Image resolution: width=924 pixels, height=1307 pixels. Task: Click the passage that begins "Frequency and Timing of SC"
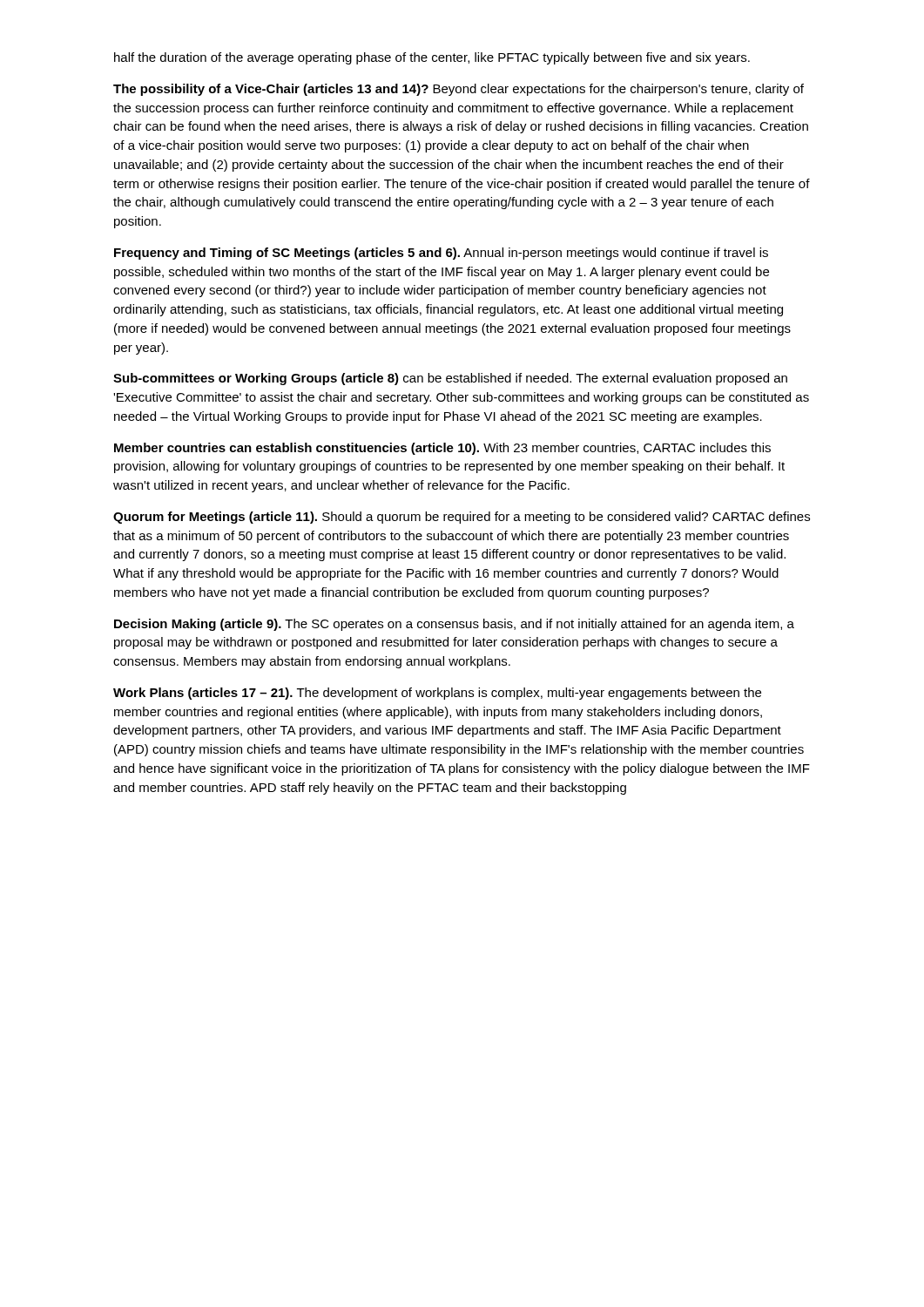click(x=452, y=299)
